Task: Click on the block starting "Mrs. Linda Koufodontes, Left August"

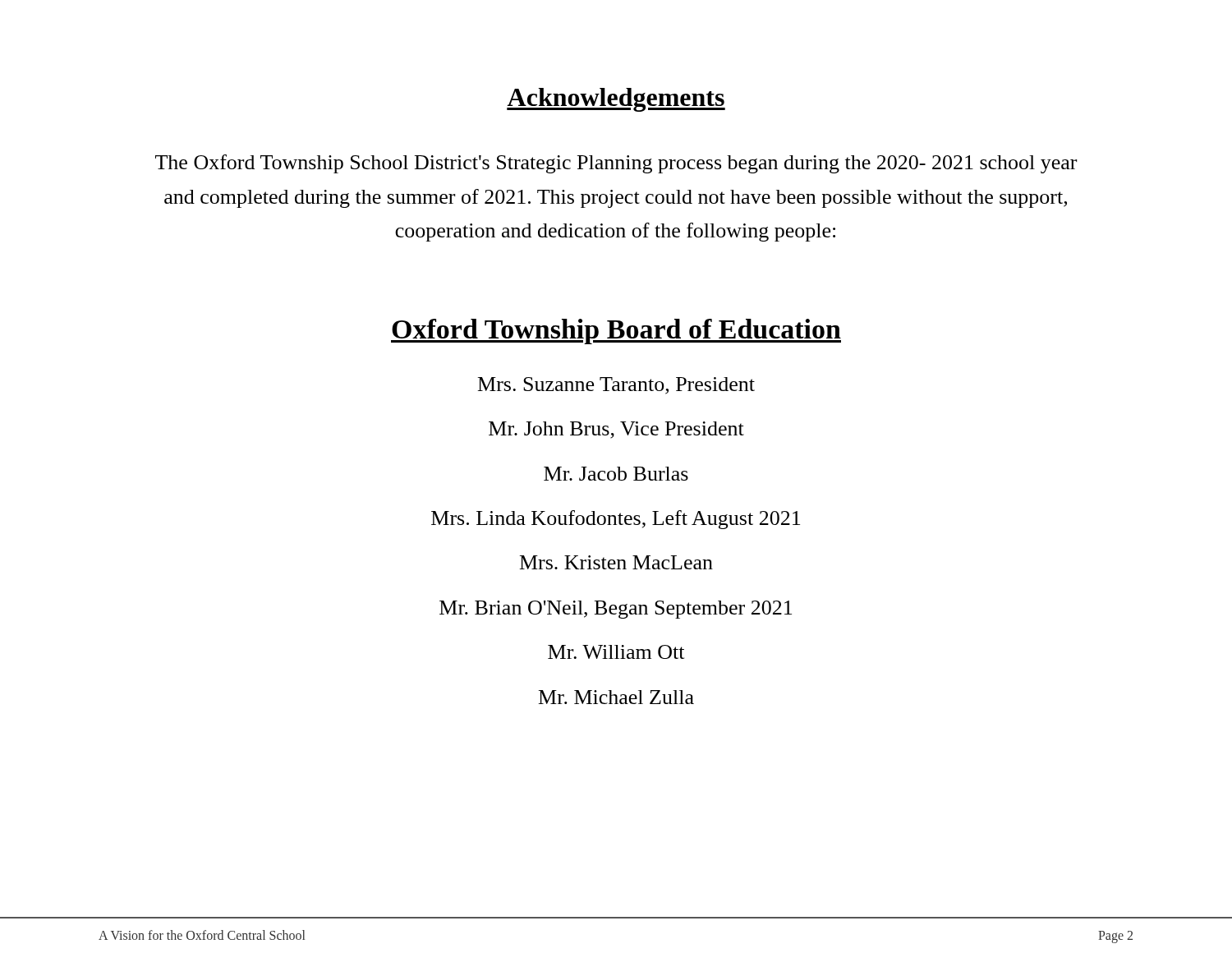Action: [x=616, y=518]
